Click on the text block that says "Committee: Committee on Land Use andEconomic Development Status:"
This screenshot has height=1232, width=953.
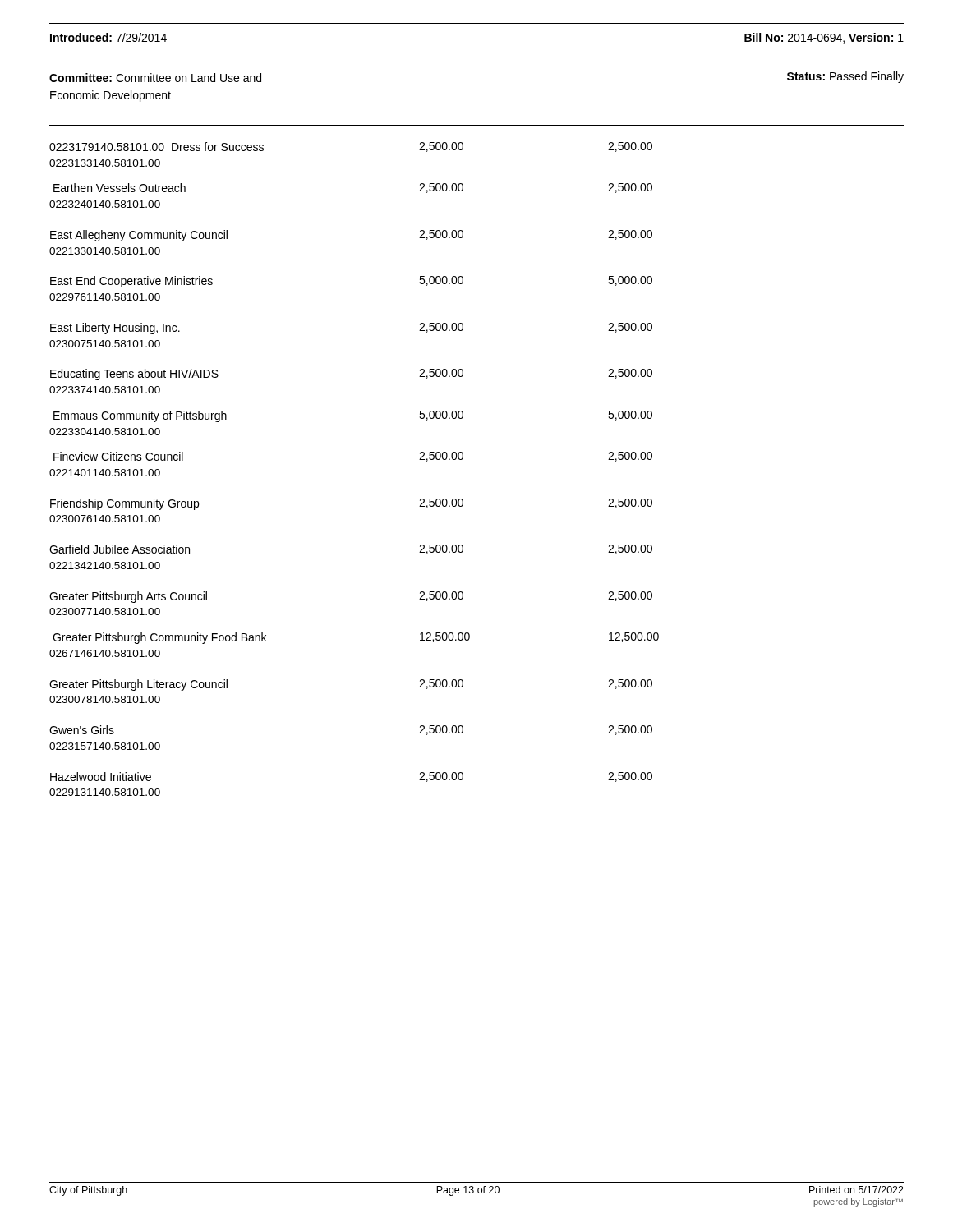(157, 77)
